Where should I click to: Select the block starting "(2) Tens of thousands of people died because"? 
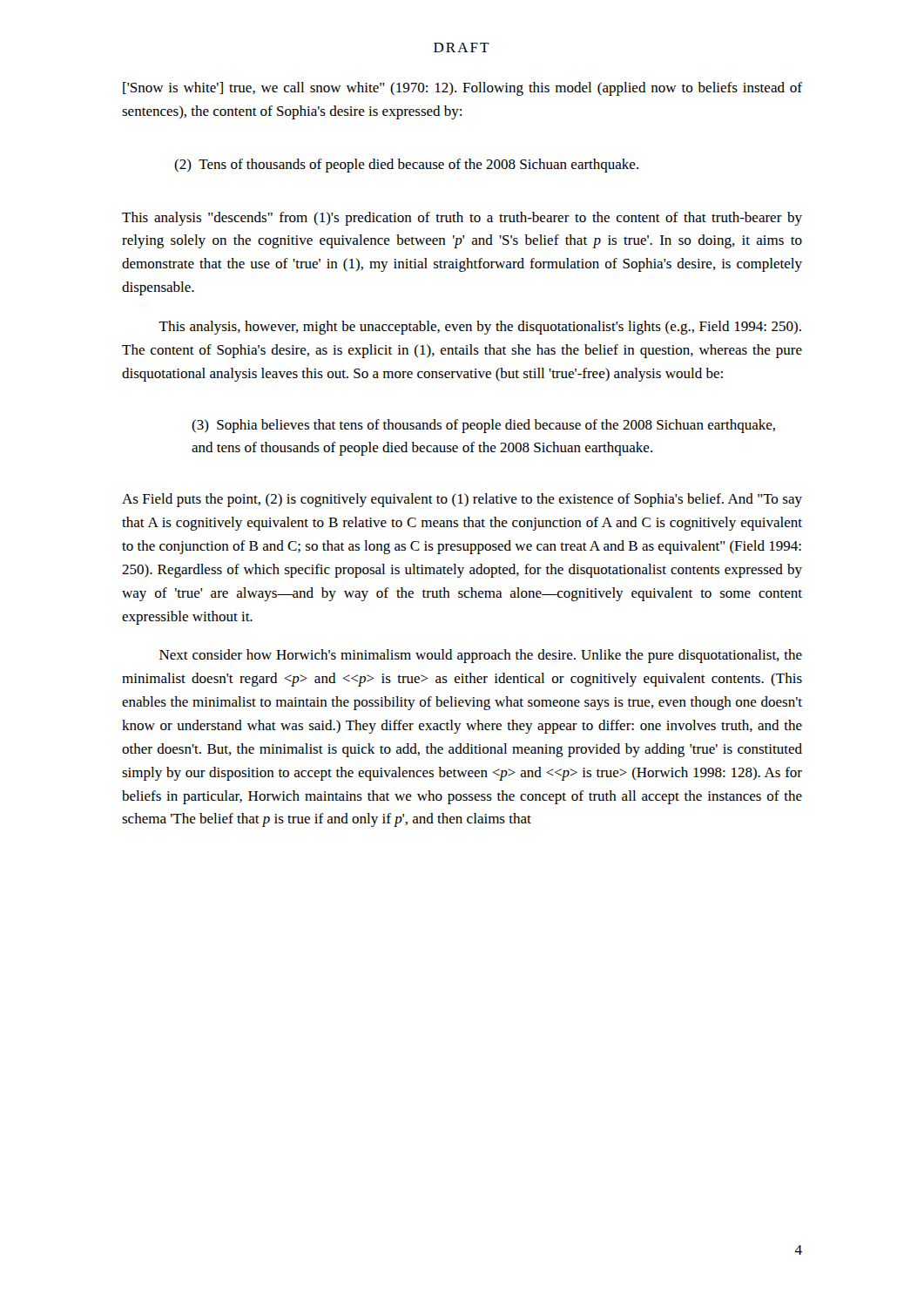coord(407,164)
